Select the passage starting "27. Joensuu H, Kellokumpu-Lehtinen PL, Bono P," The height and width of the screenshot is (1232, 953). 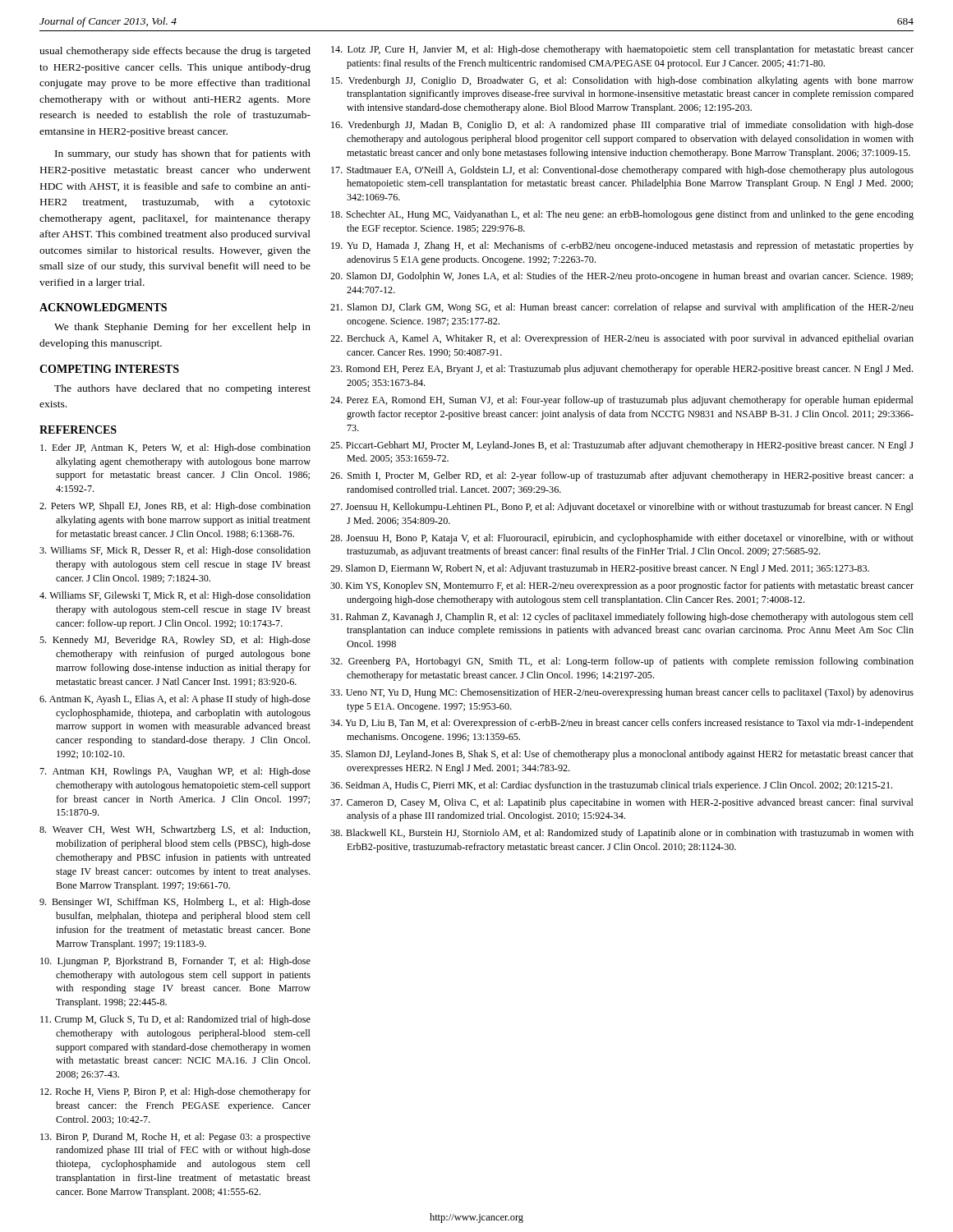622,514
